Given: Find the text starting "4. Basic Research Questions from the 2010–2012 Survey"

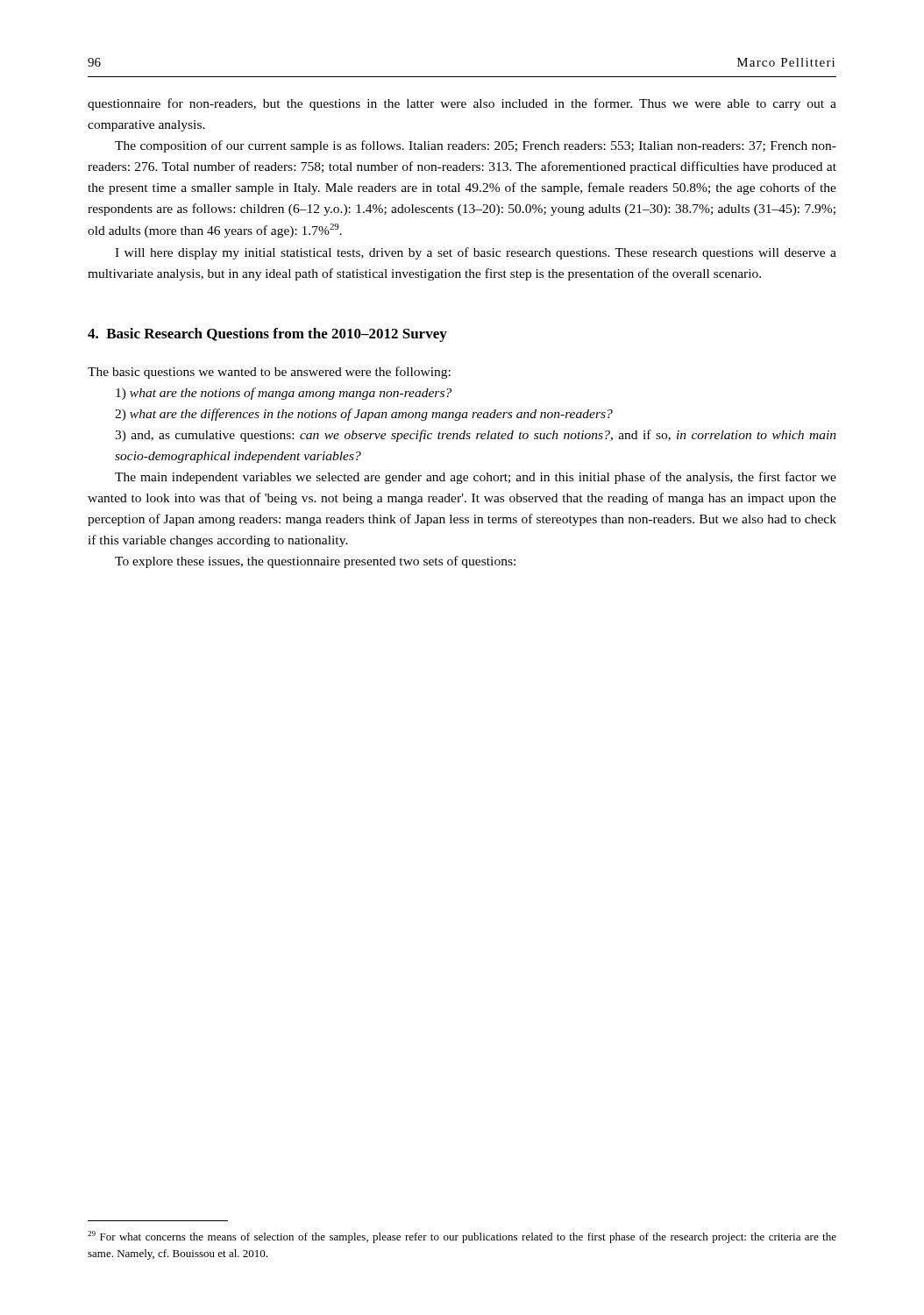Looking at the screenshot, I should tap(267, 333).
